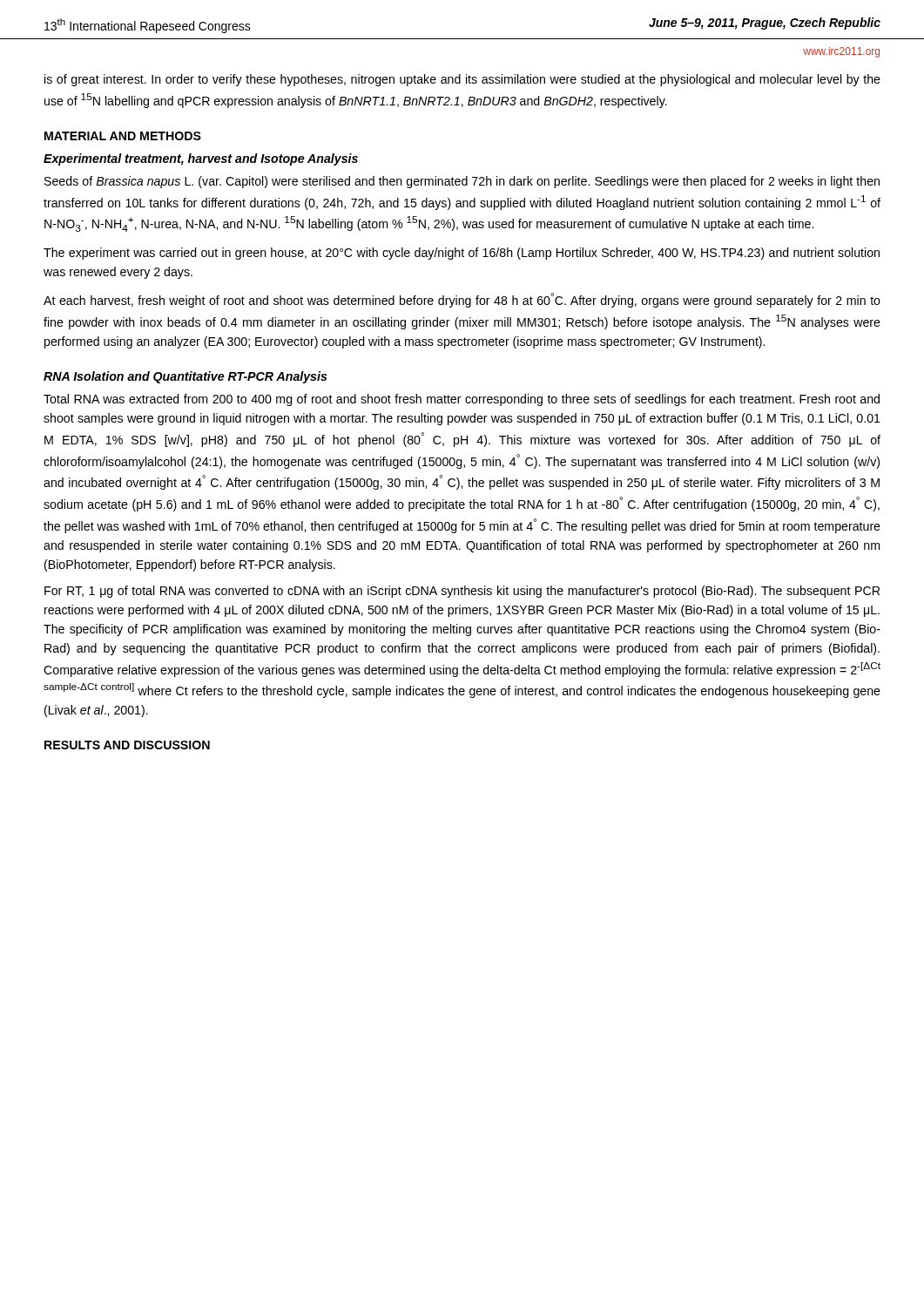Locate the text block starting "Experimental treatment, harvest and Isotope"
The width and height of the screenshot is (924, 1307).
point(201,158)
